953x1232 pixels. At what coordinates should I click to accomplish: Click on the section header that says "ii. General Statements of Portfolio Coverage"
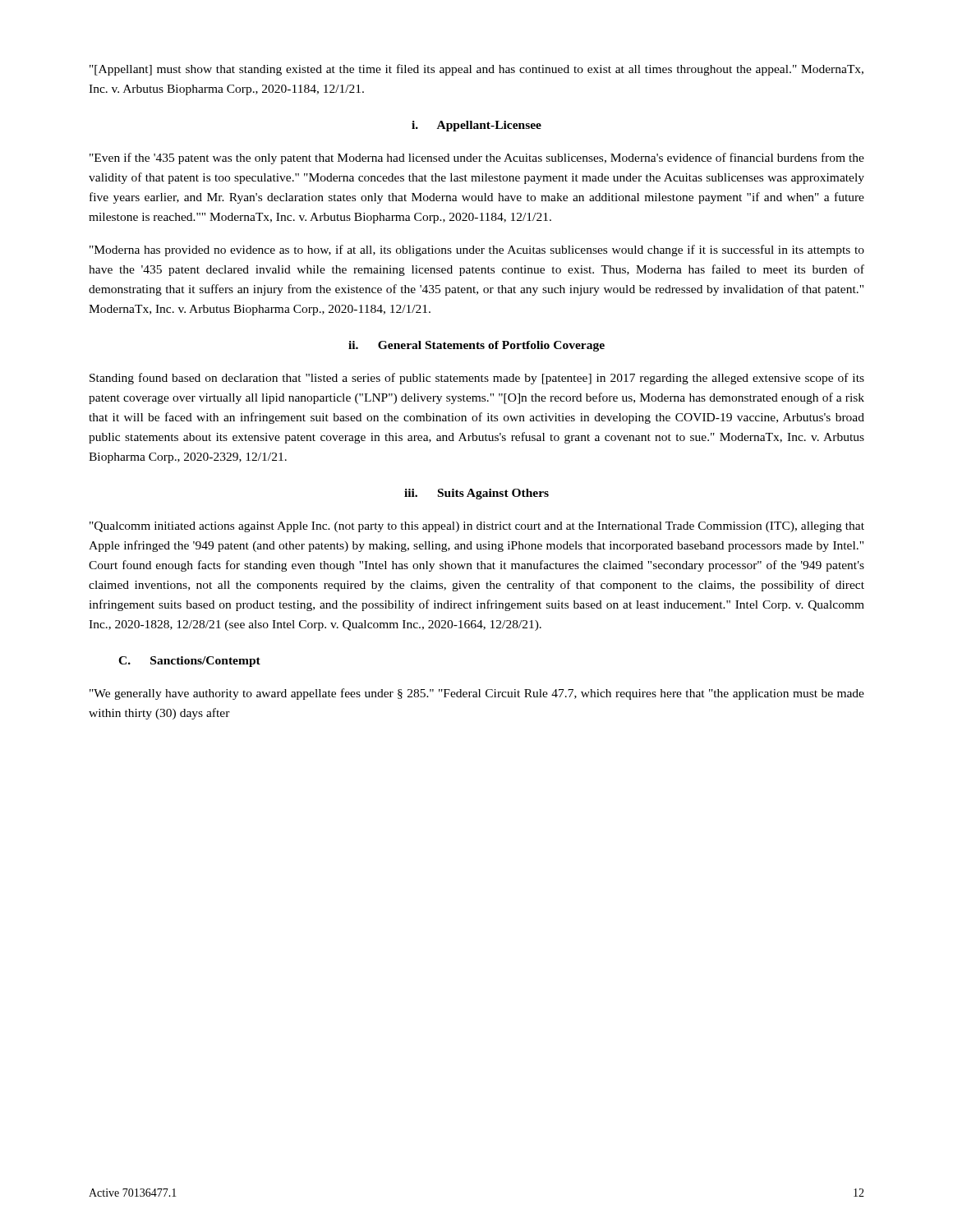click(476, 345)
